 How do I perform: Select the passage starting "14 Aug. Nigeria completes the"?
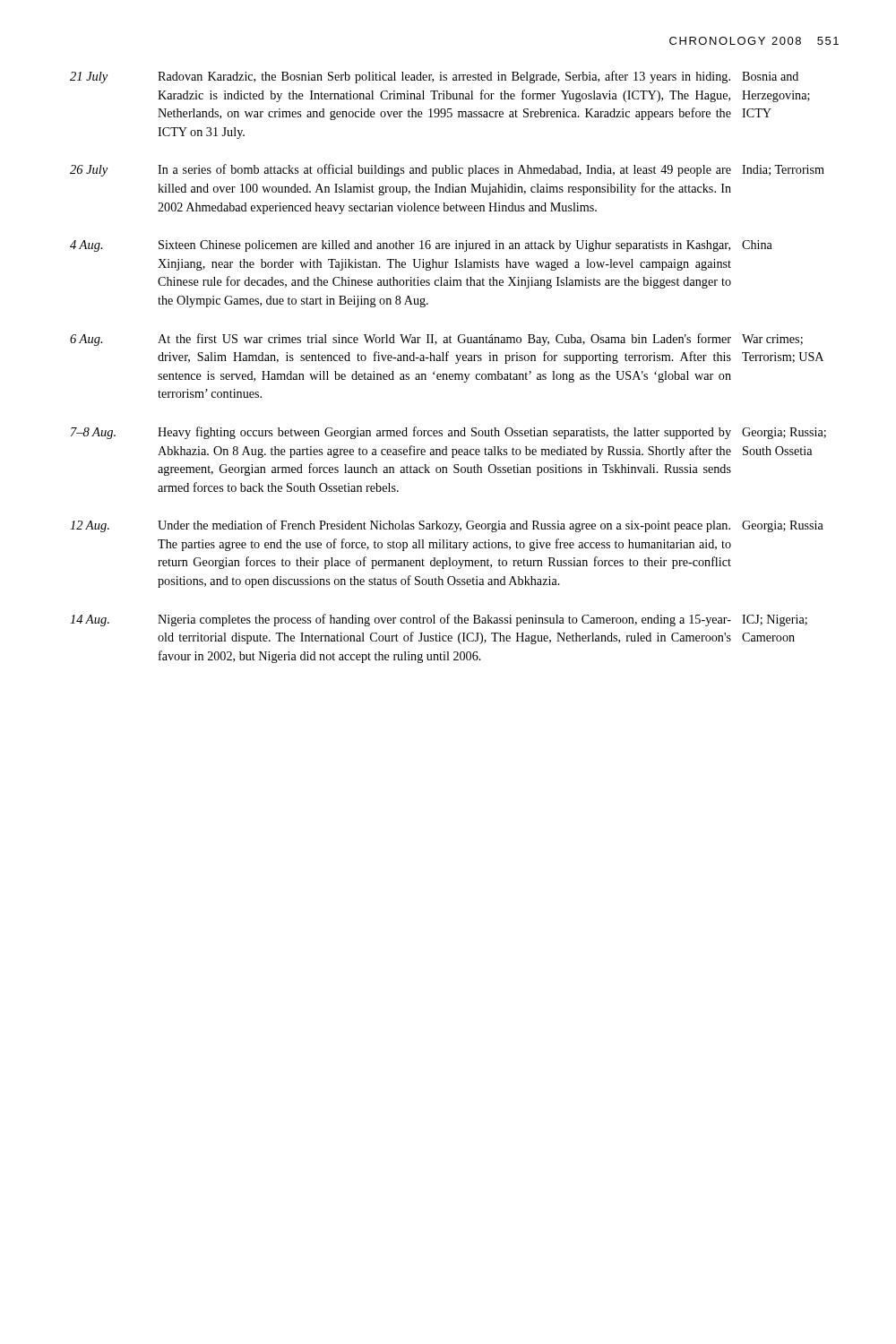point(455,638)
